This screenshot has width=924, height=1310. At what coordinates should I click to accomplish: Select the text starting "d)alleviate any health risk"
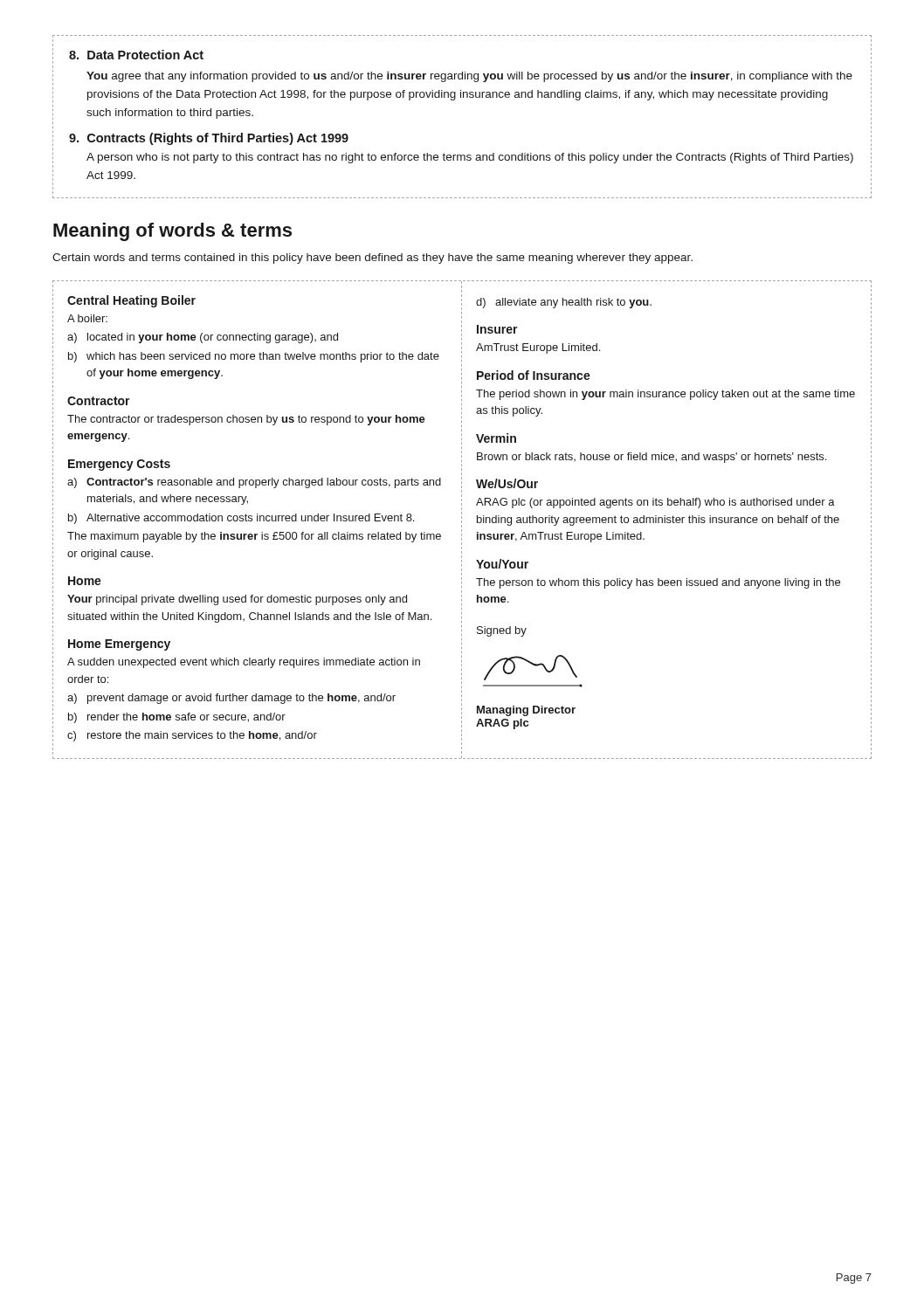click(x=564, y=302)
